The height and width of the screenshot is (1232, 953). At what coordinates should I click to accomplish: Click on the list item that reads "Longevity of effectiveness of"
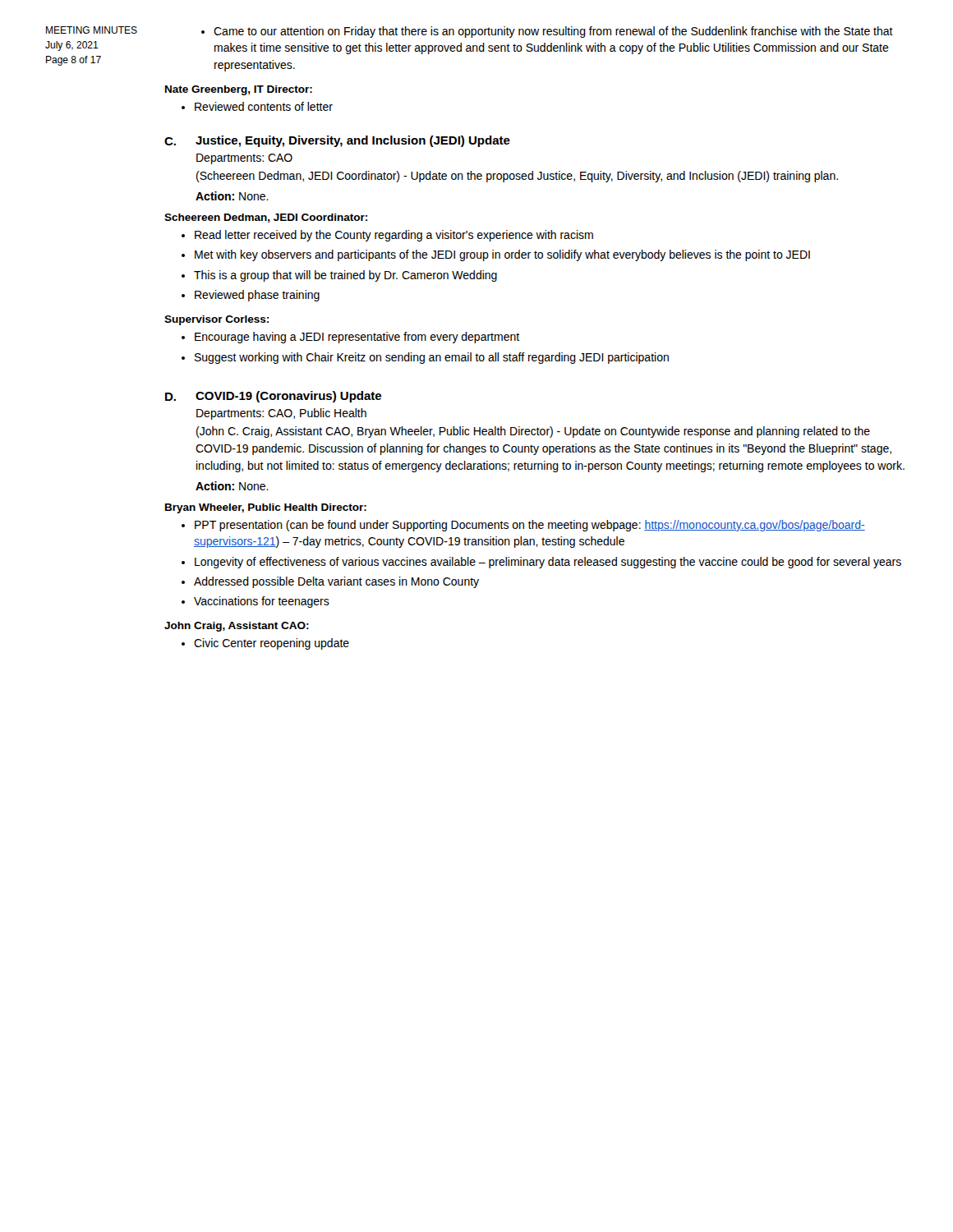click(548, 561)
